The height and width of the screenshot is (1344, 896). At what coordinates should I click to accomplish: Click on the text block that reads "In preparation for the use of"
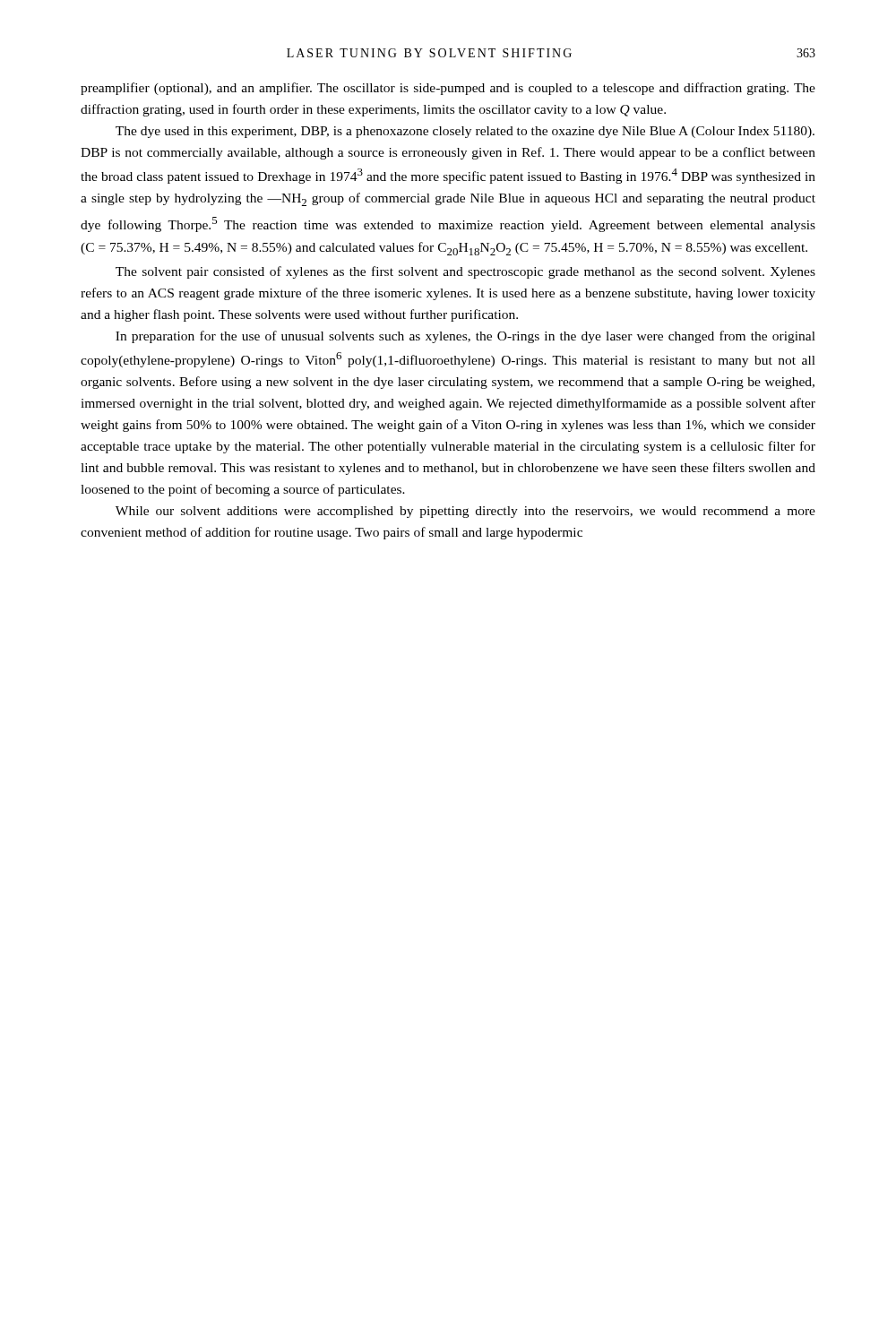(x=448, y=412)
